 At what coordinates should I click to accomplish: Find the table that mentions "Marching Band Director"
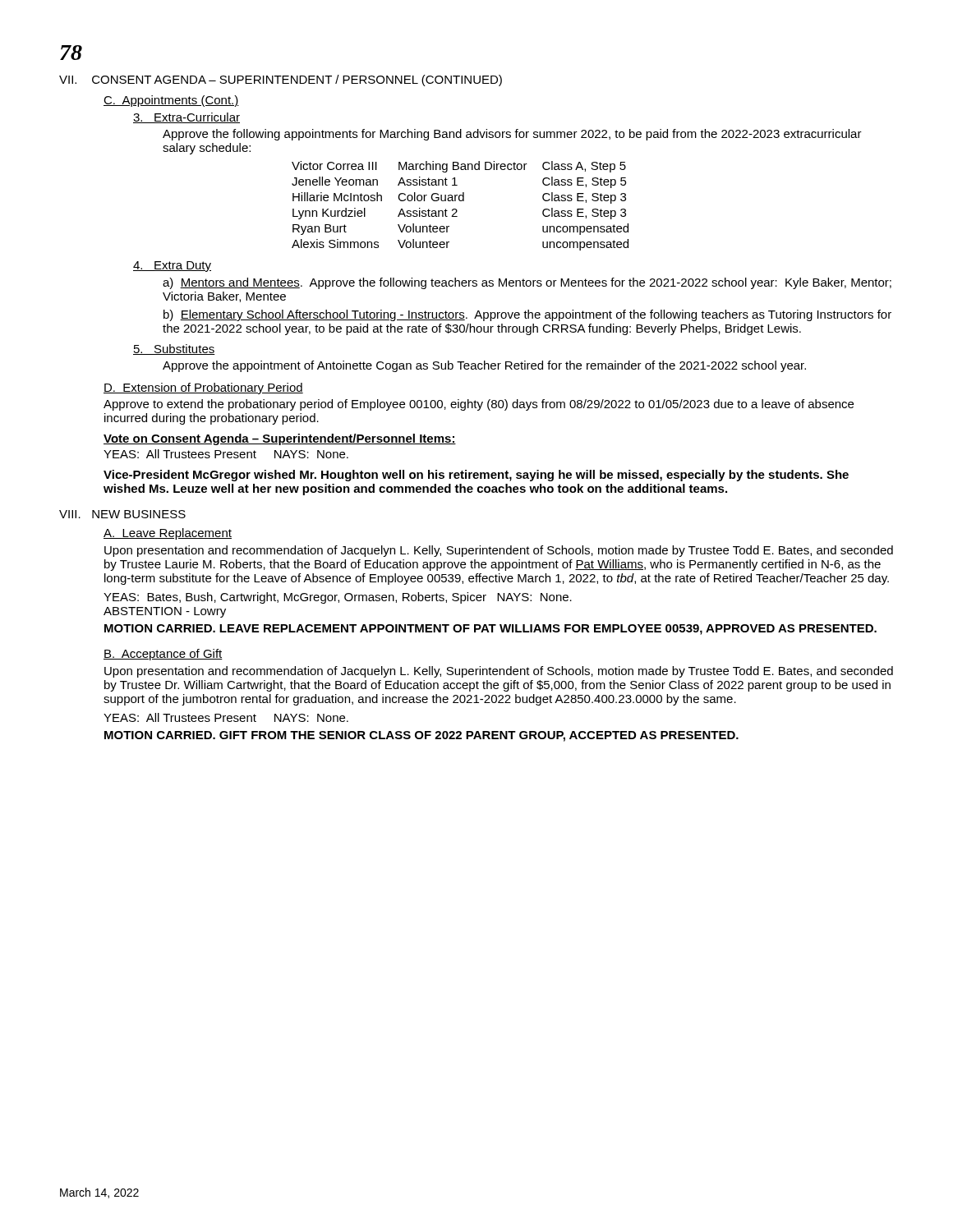[x=548, y=205]
